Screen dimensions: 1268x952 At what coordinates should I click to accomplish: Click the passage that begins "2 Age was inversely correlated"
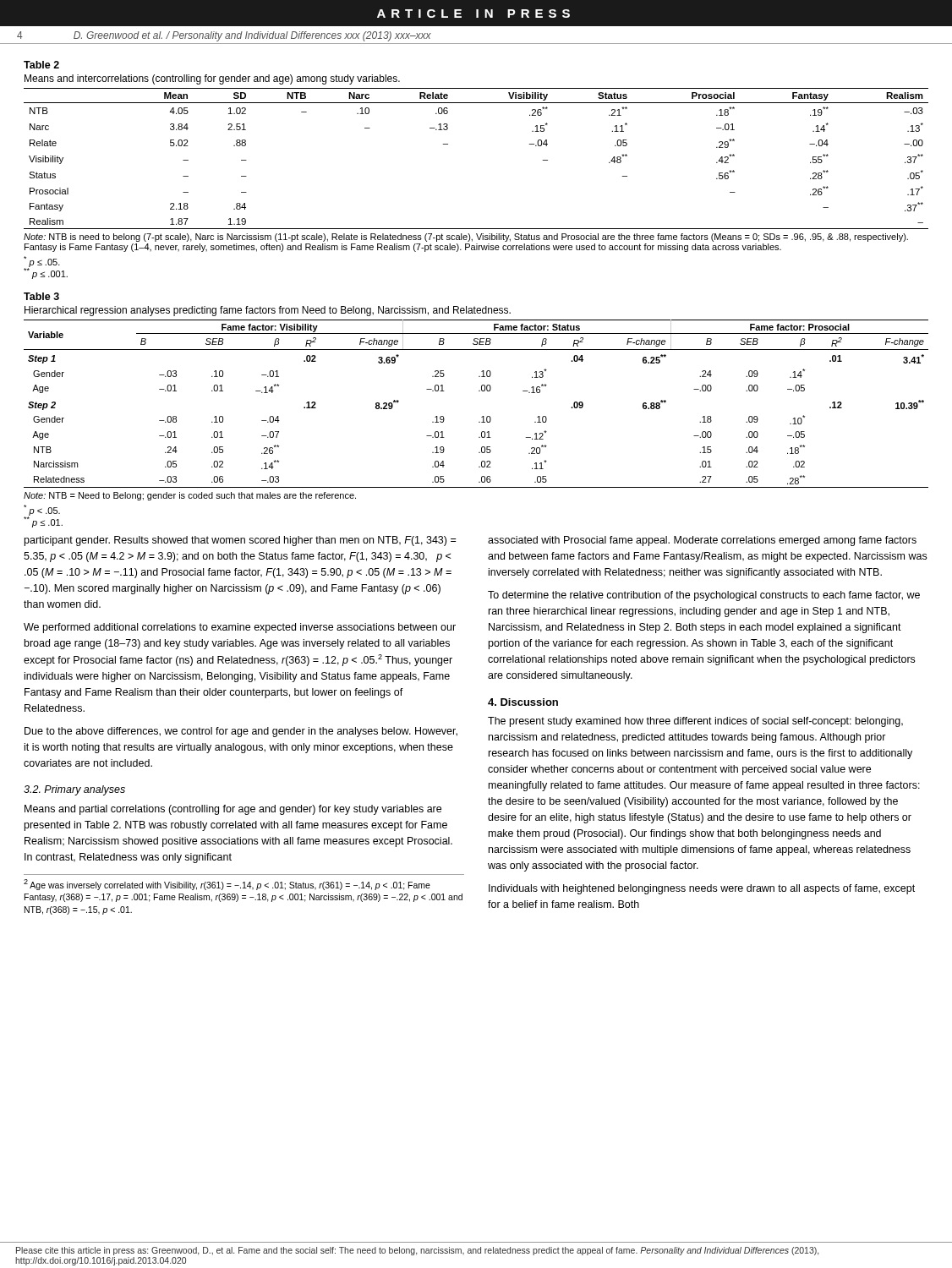[243, 896]
